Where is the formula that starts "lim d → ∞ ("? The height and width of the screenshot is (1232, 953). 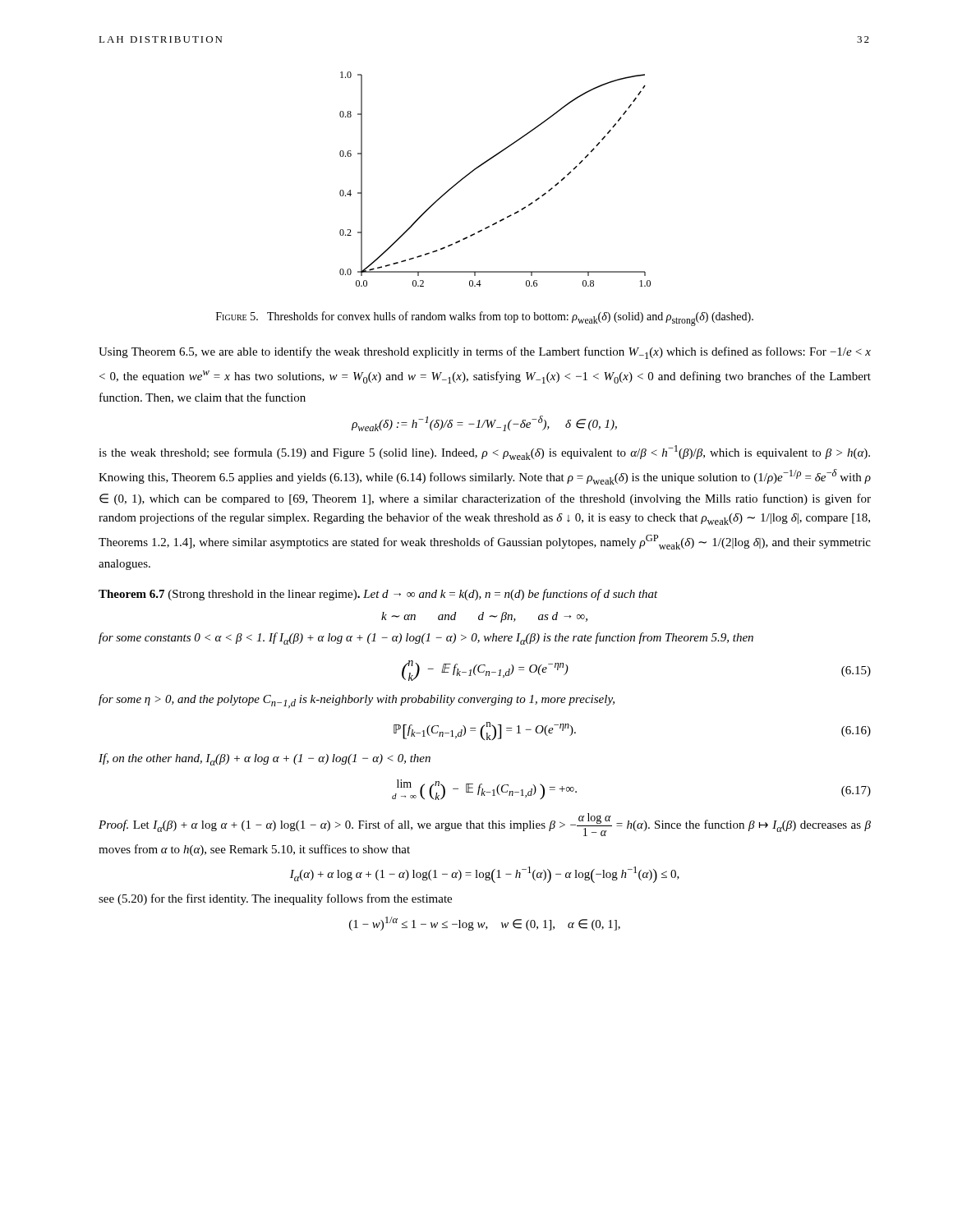483,790
